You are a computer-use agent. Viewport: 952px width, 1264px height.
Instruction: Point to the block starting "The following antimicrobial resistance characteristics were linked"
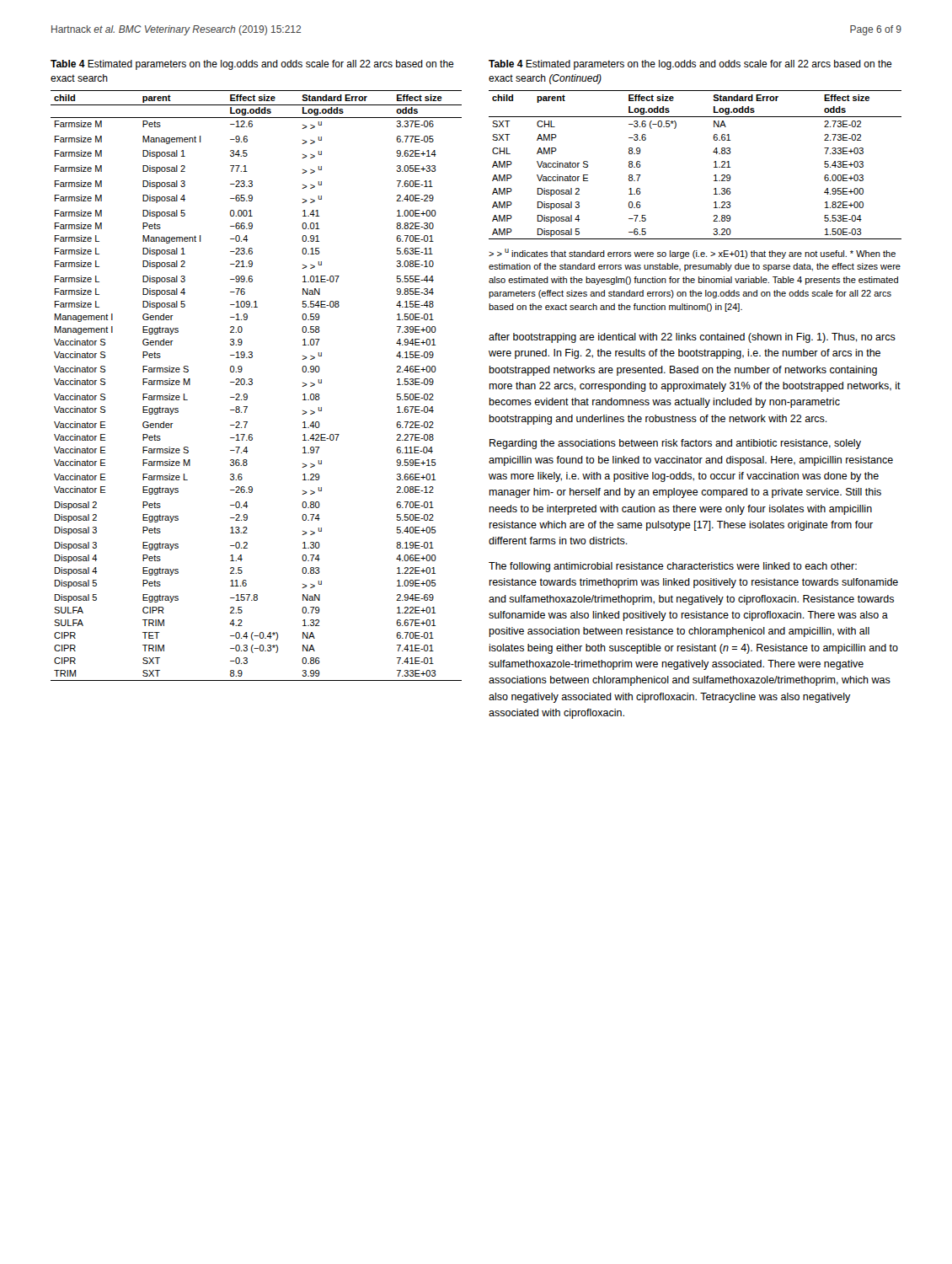[694, 640]
